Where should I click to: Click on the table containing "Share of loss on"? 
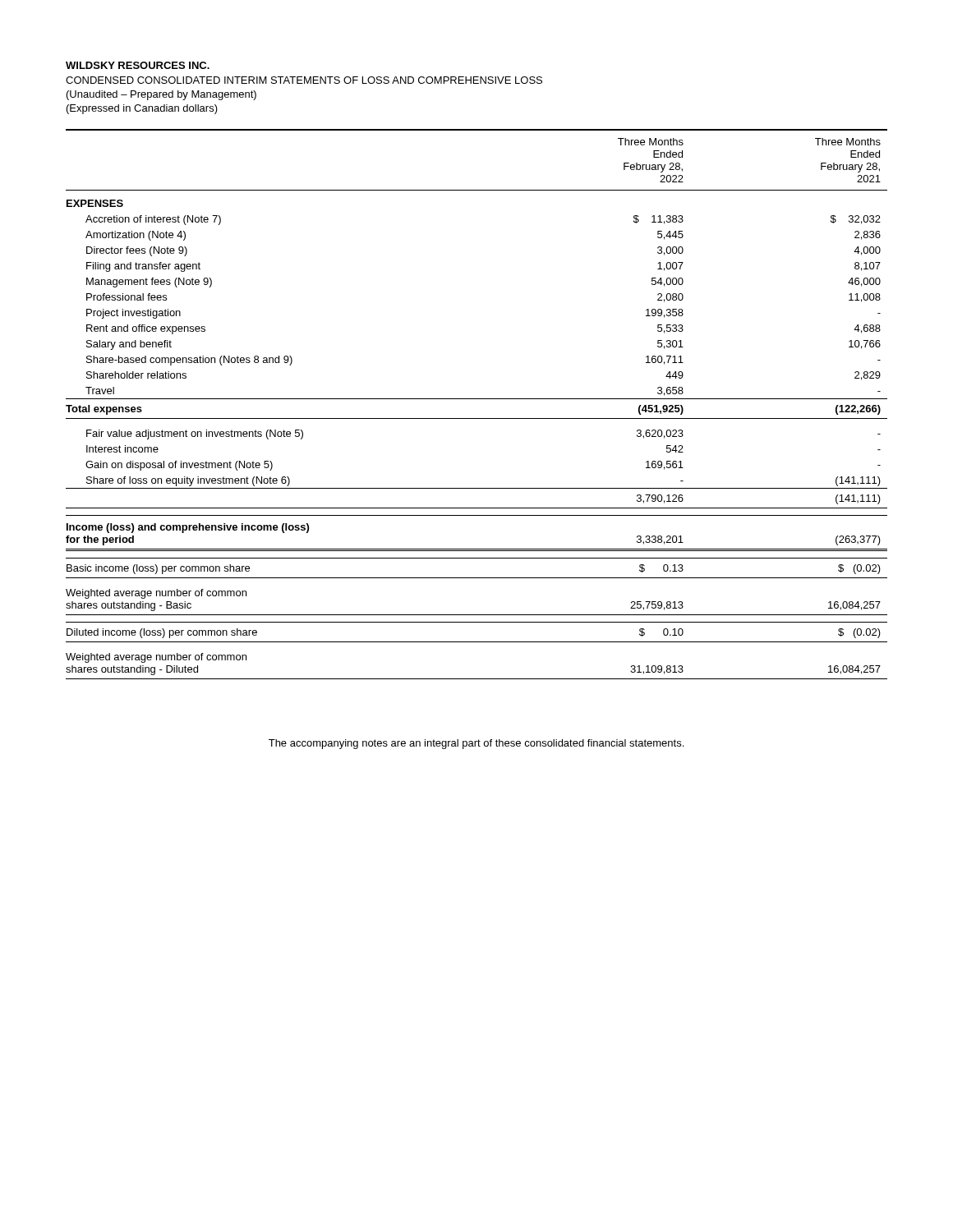point(476,404)
